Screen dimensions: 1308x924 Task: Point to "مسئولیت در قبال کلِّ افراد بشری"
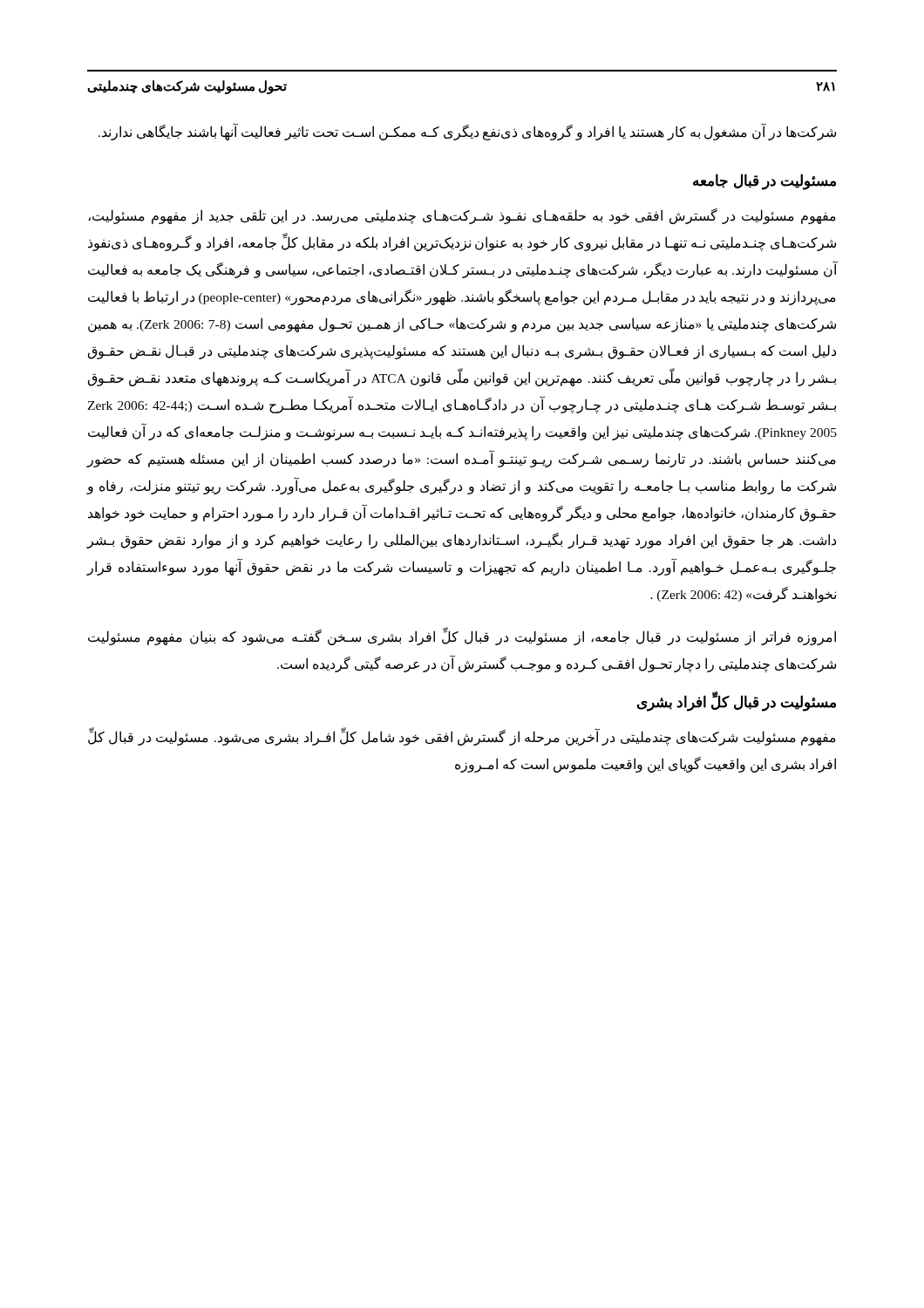[x=736, y=702]
